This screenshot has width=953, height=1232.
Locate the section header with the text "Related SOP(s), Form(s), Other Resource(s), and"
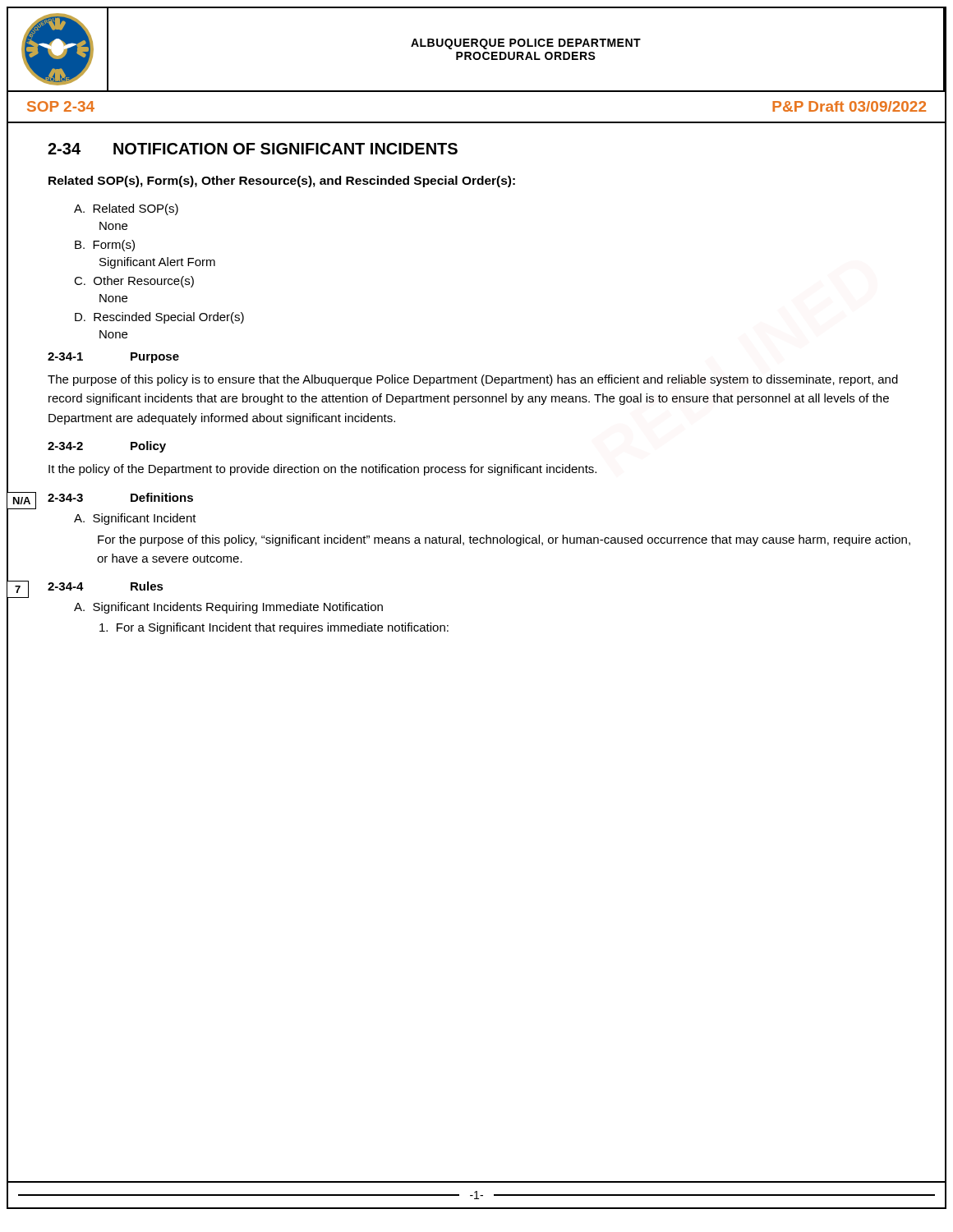tap(282, 180)
